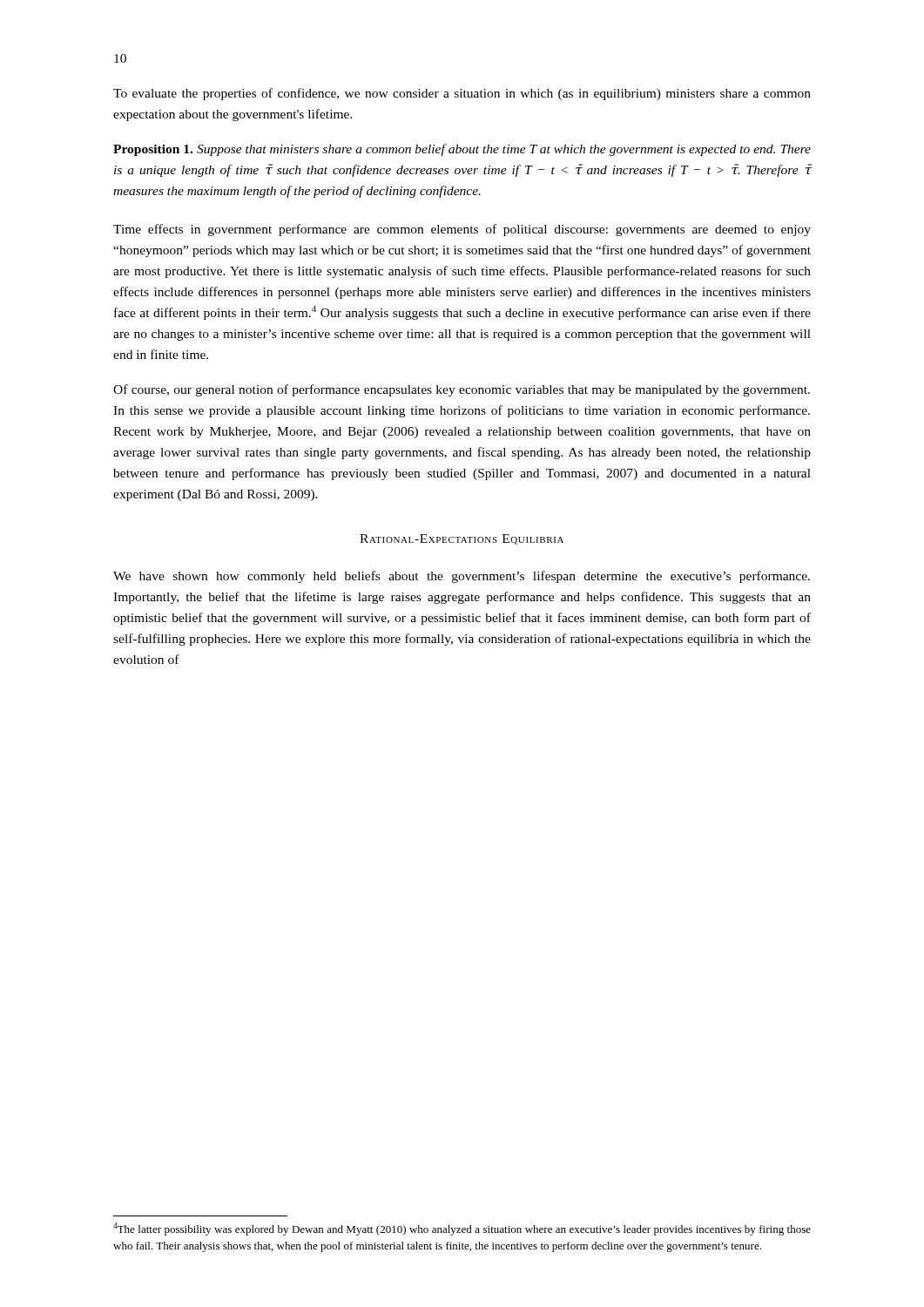Click on the region starting "Time effects in government performance are common elements"
Viewport: 924px width, 1307px height.
(x=462, y=292)
